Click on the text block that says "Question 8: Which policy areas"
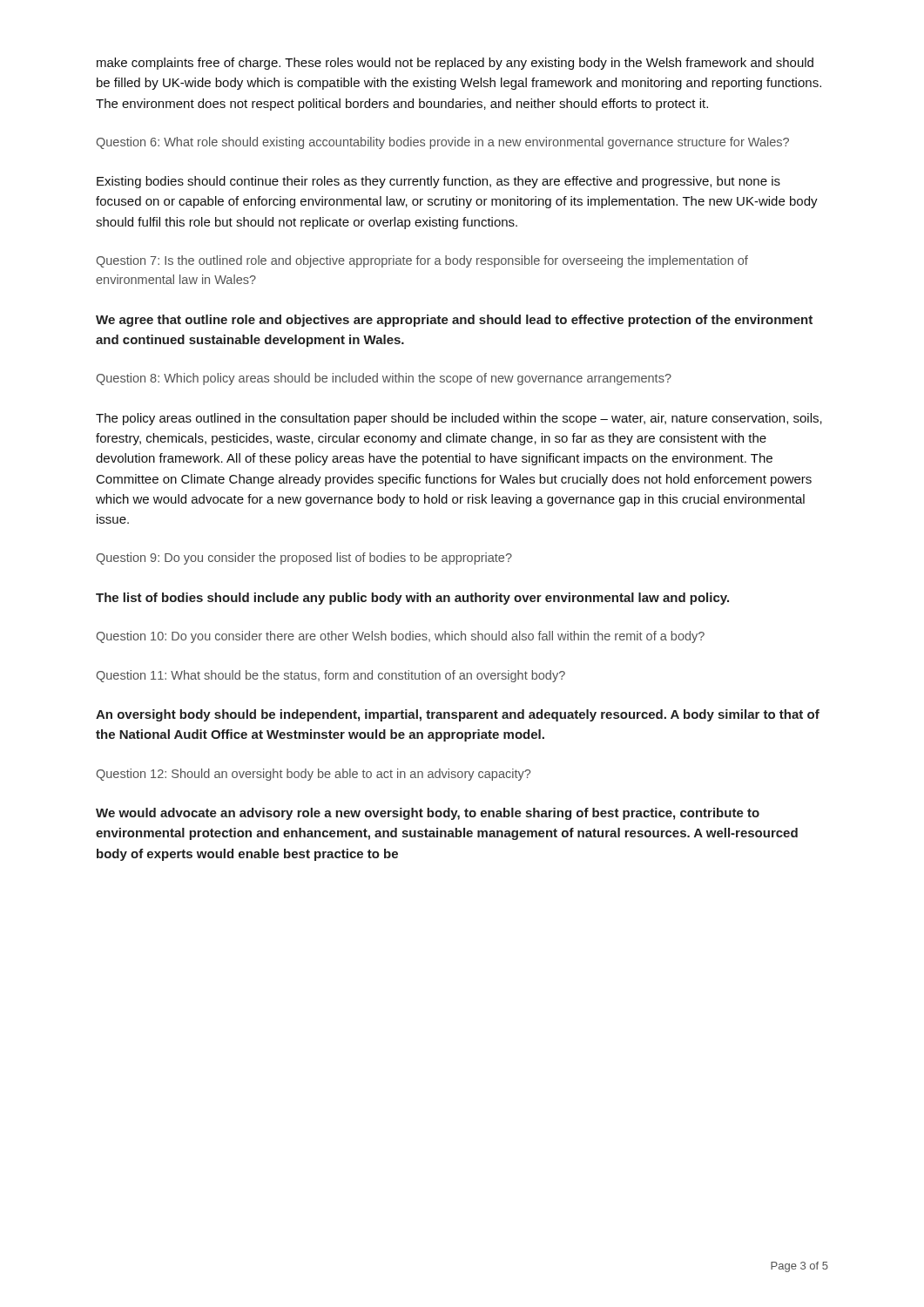Screen dimensions: 1307x924 384,379
